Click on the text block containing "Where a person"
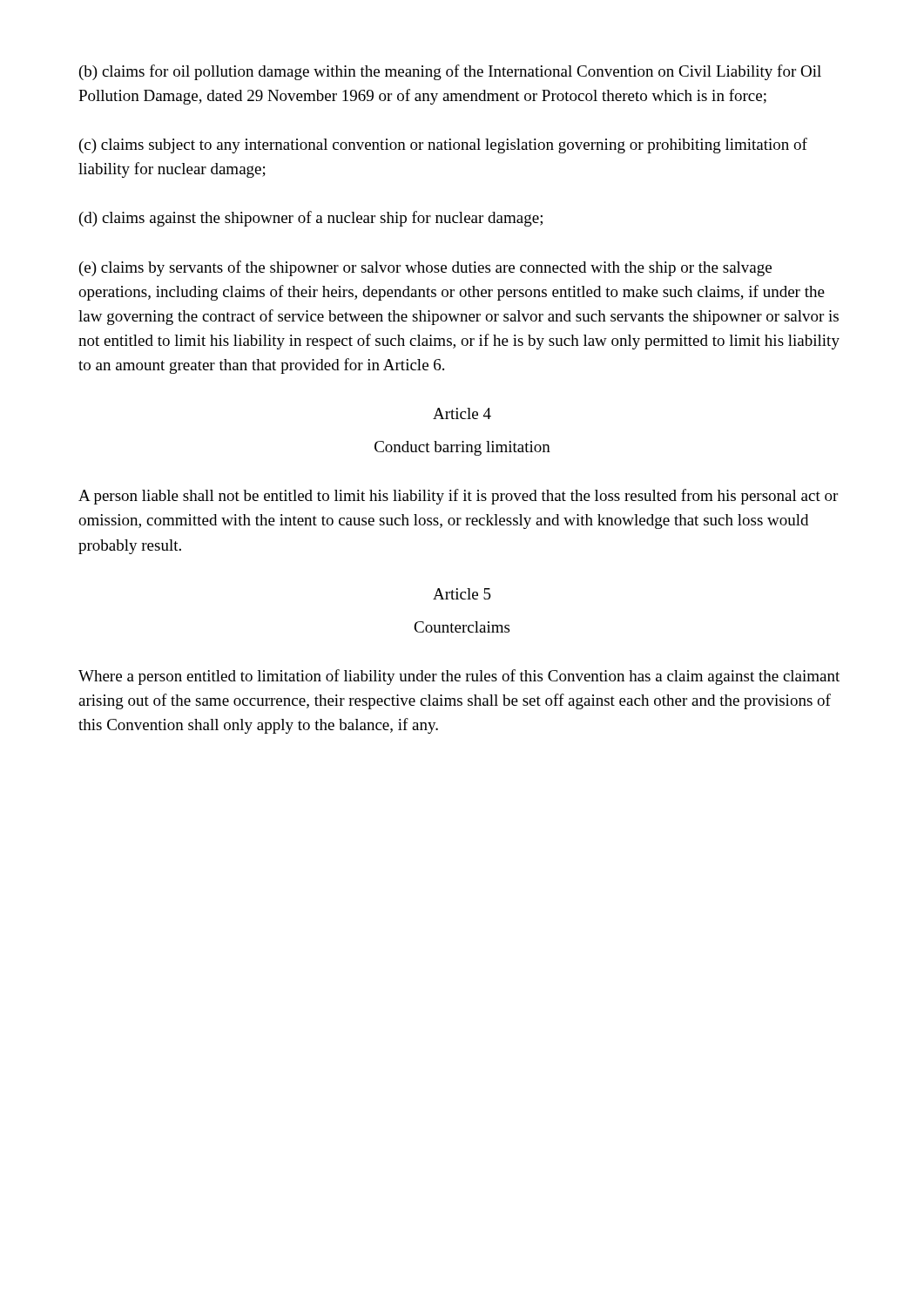924x1307 pixels. [x=459, y=700]
